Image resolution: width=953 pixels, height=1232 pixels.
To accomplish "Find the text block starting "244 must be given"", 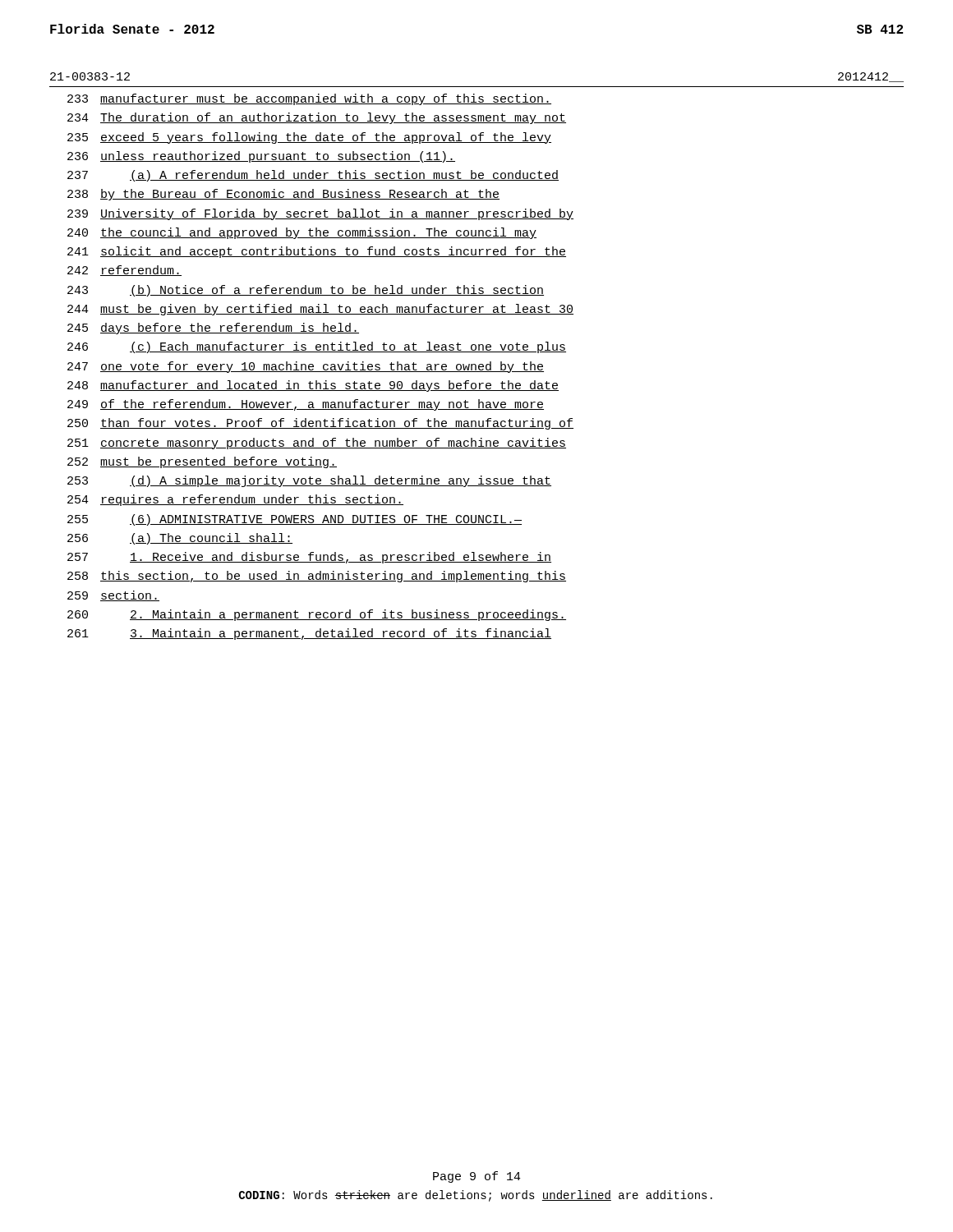I will (476, 310).
